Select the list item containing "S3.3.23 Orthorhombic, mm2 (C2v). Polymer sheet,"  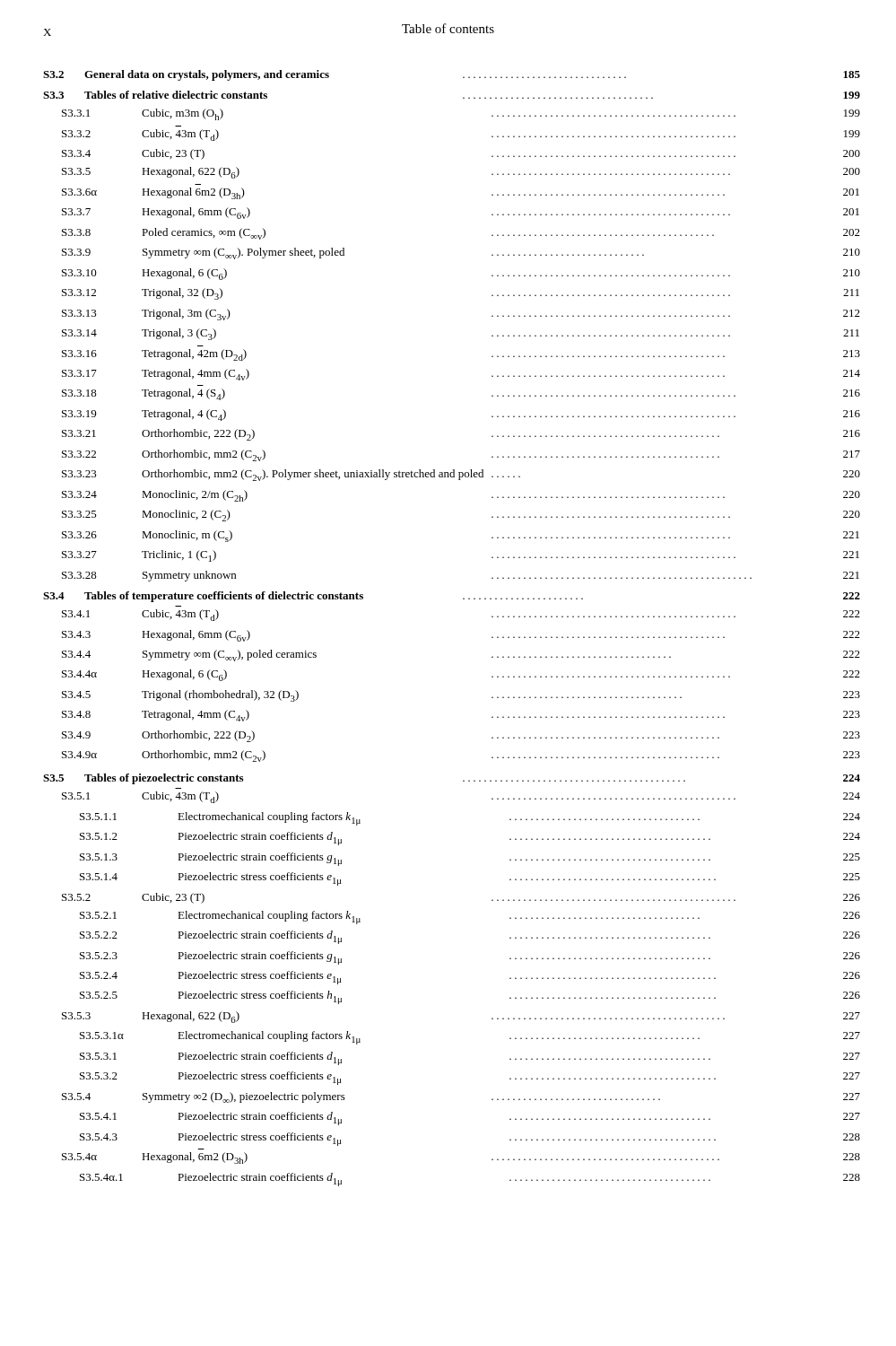(x=452, y=475)
